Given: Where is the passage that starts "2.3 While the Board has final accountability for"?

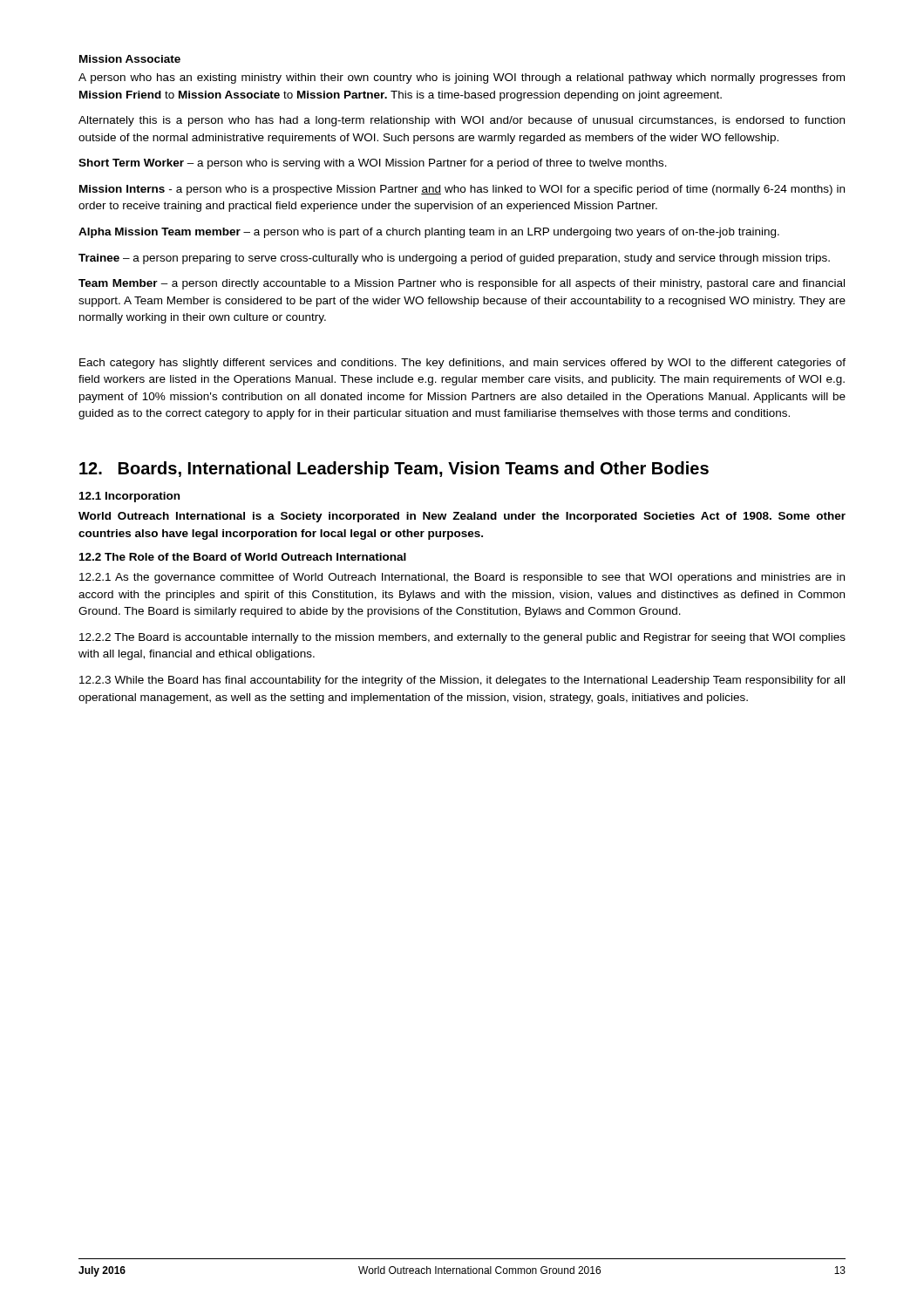Looking at the screenshot, I should (x=462, y=688).
